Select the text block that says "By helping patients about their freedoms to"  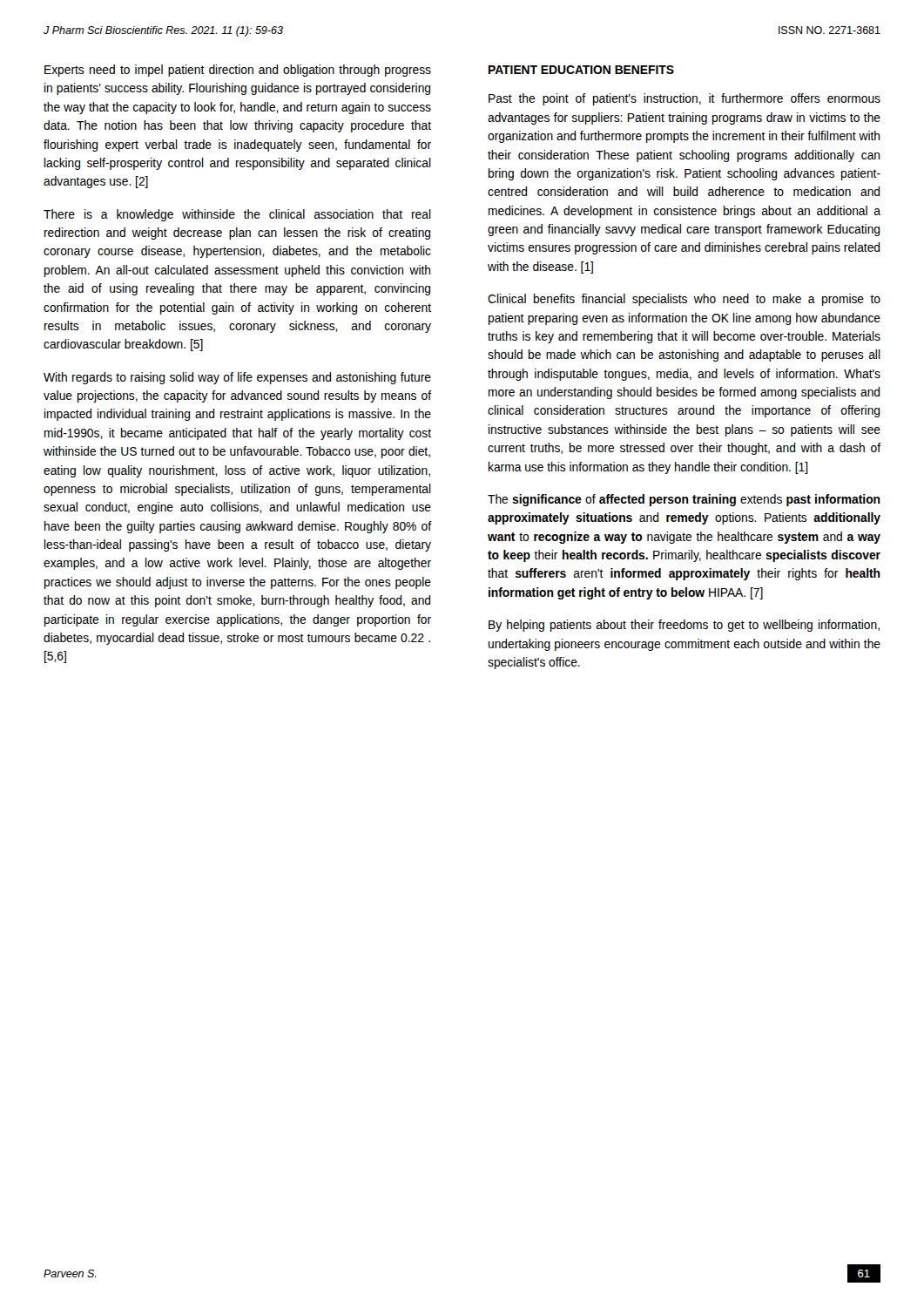coord(684,644)
